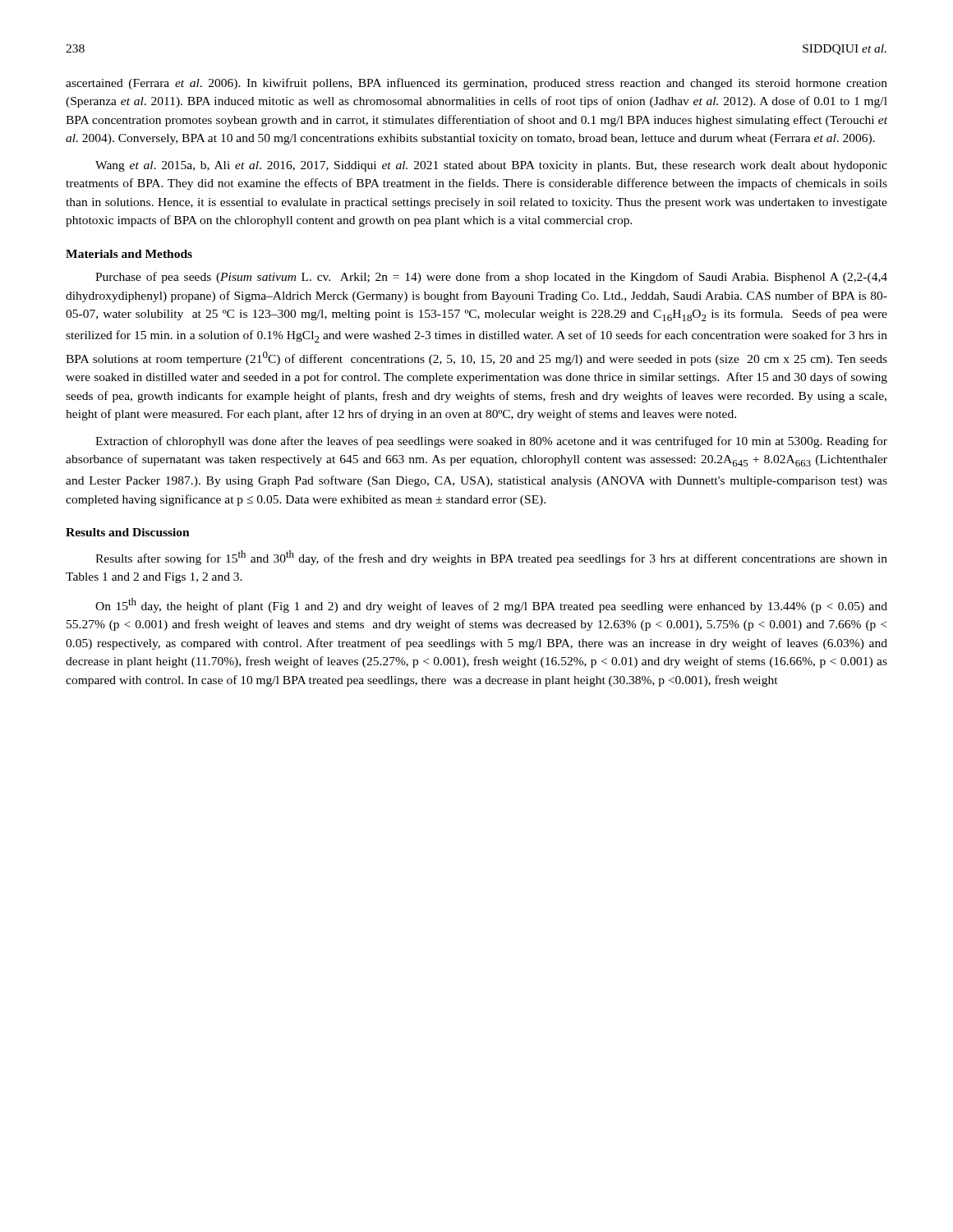Click on the text block containing "Purchase of pea"
This screenshot has height=1232, width=953.
[476, 346]
